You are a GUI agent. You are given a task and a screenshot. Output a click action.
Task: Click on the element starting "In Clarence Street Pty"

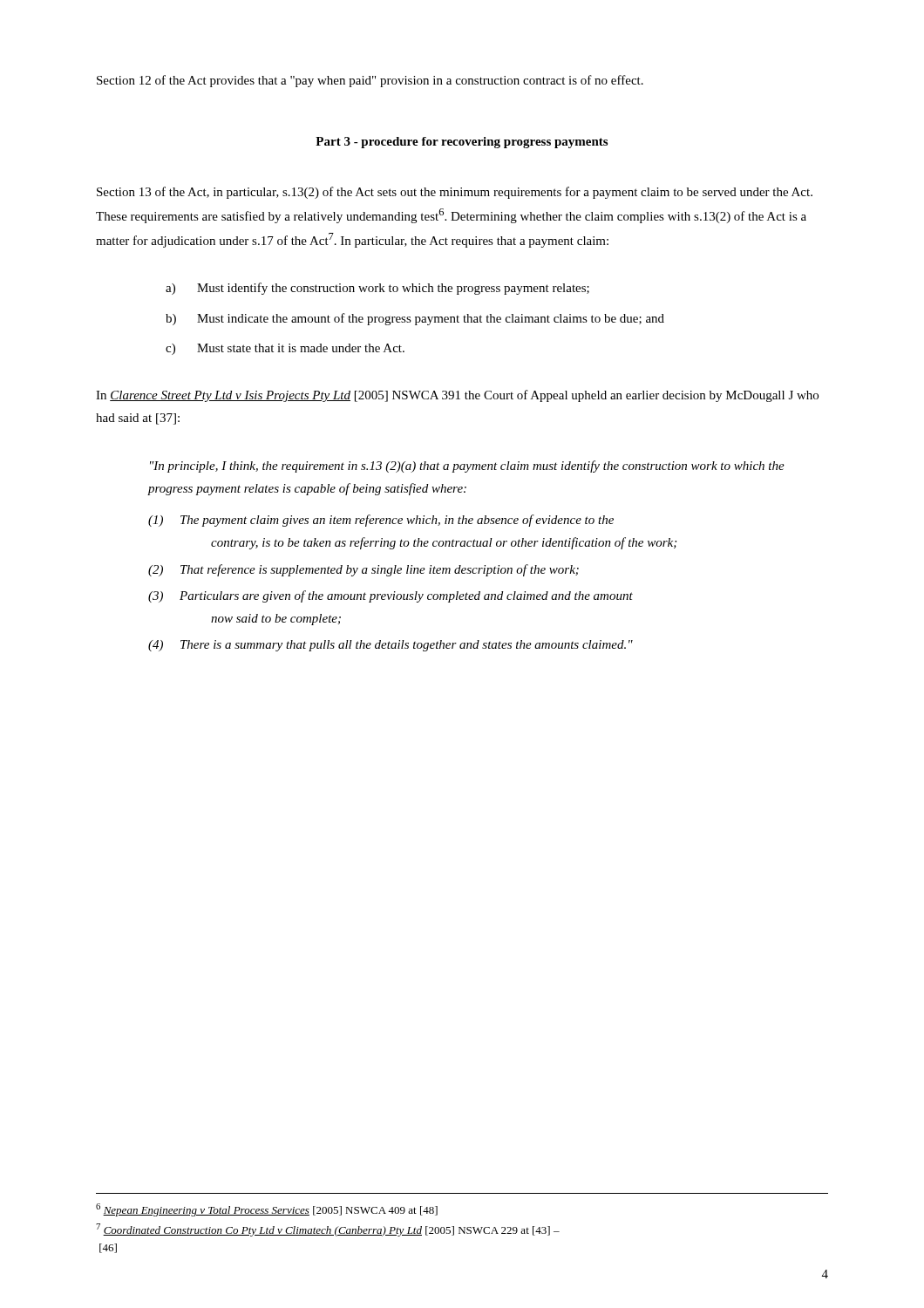[458, 406]
